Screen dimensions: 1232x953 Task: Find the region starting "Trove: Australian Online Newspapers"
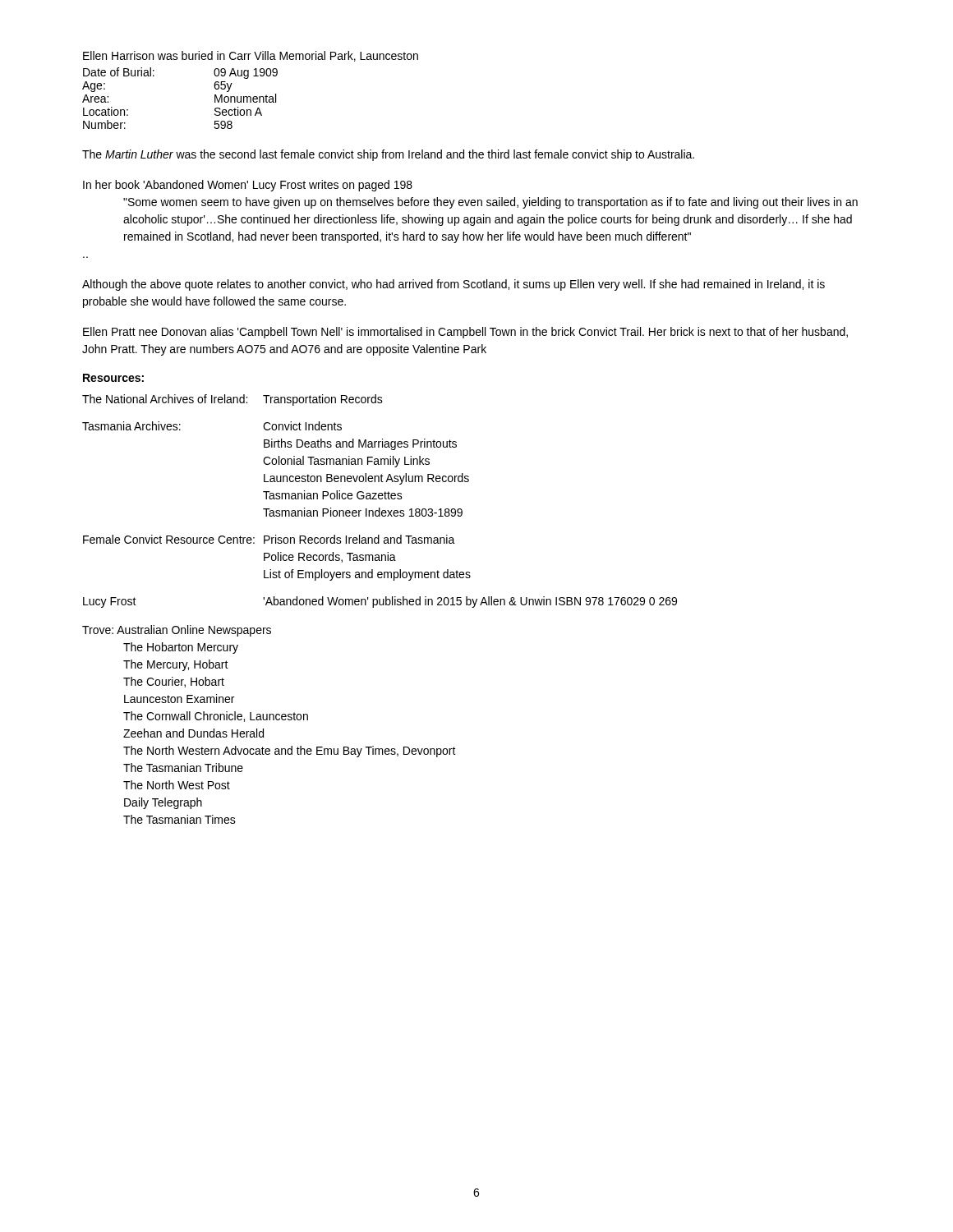pyautogui.click(x=177, y=631)
